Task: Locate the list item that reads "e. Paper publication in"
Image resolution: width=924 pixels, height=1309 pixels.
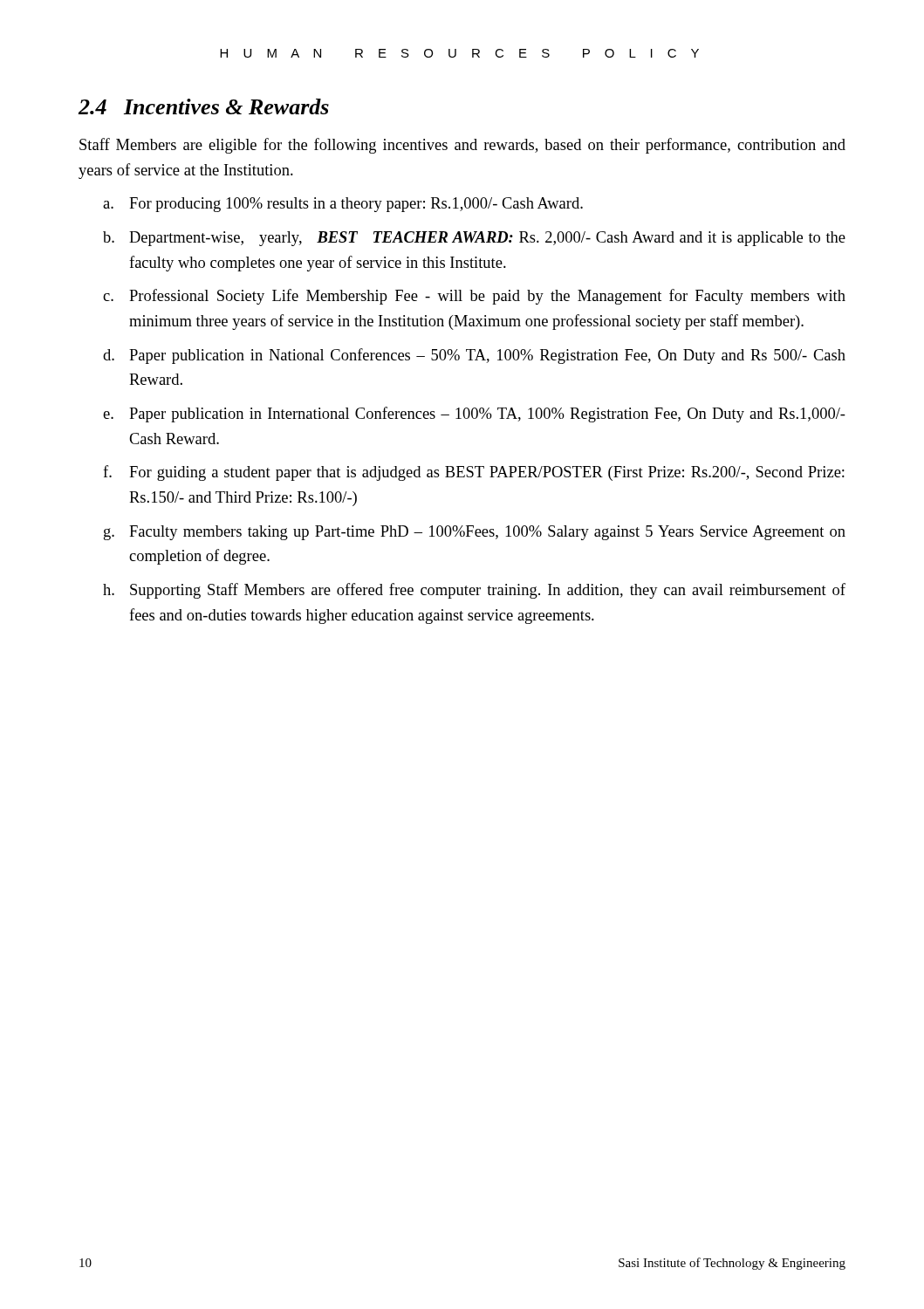Action: tap(474, 426)
